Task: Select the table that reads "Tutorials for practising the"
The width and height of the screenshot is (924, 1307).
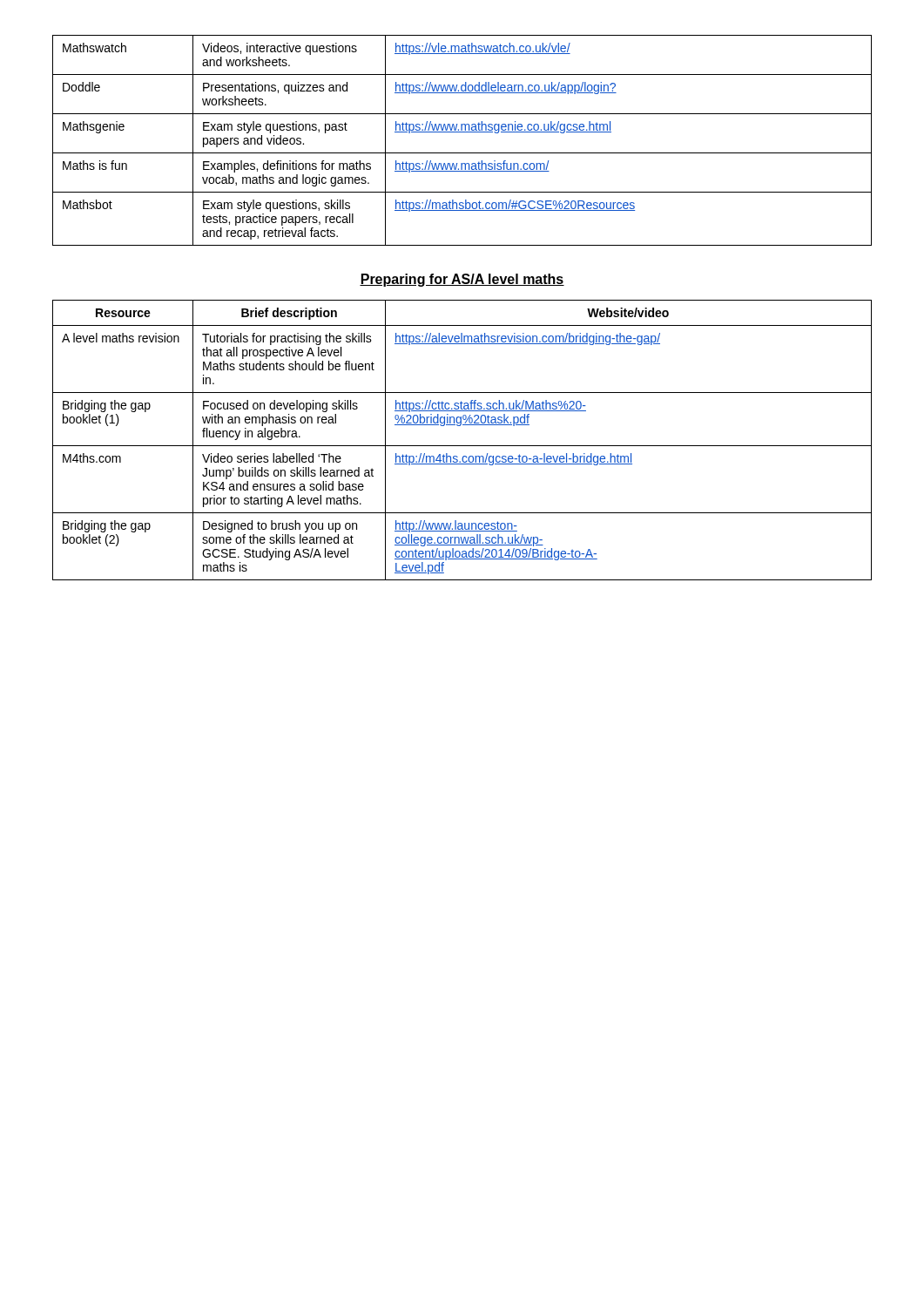Action: click(462, 440)
